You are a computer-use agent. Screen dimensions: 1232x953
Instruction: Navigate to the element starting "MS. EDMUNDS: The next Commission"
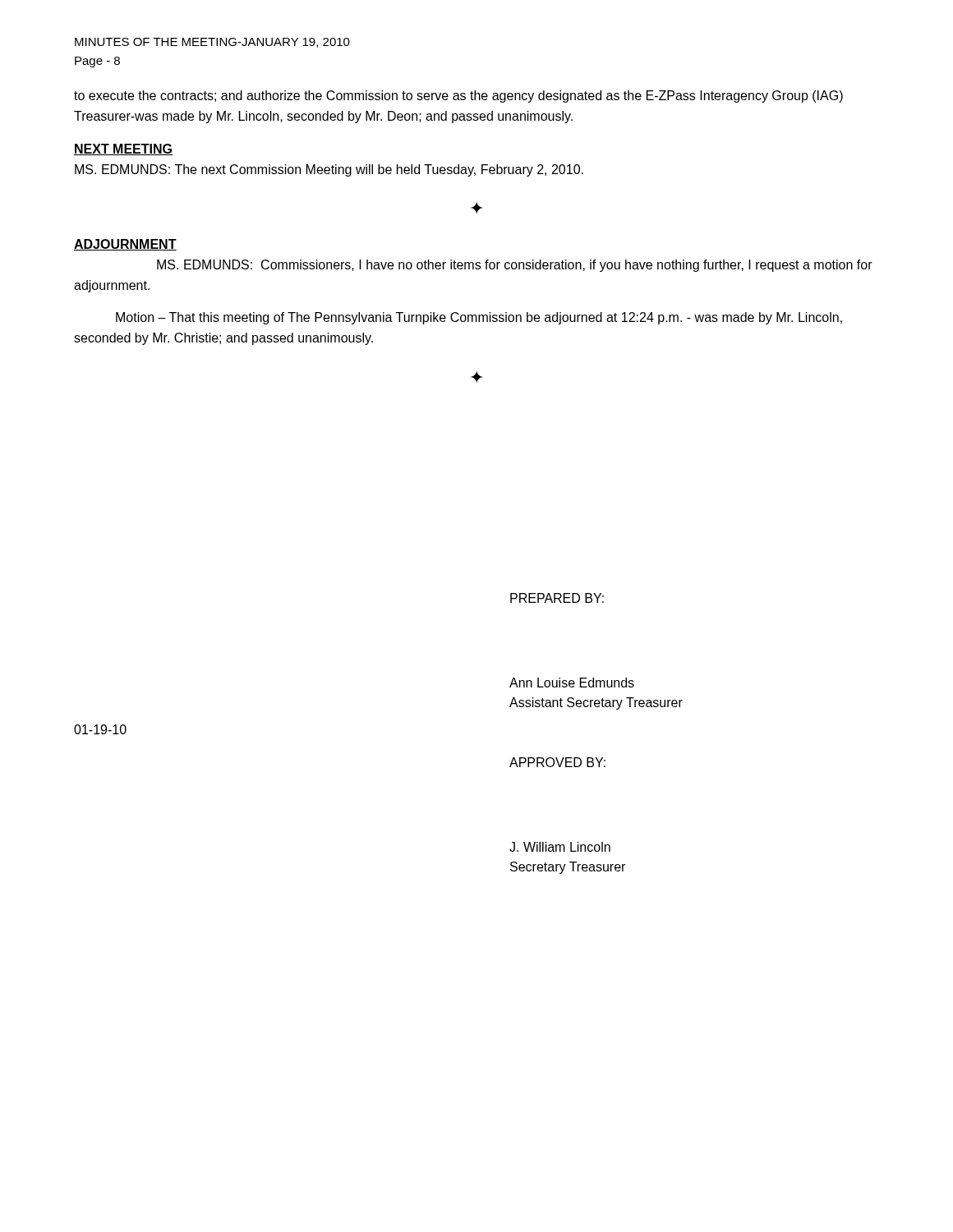329,169
